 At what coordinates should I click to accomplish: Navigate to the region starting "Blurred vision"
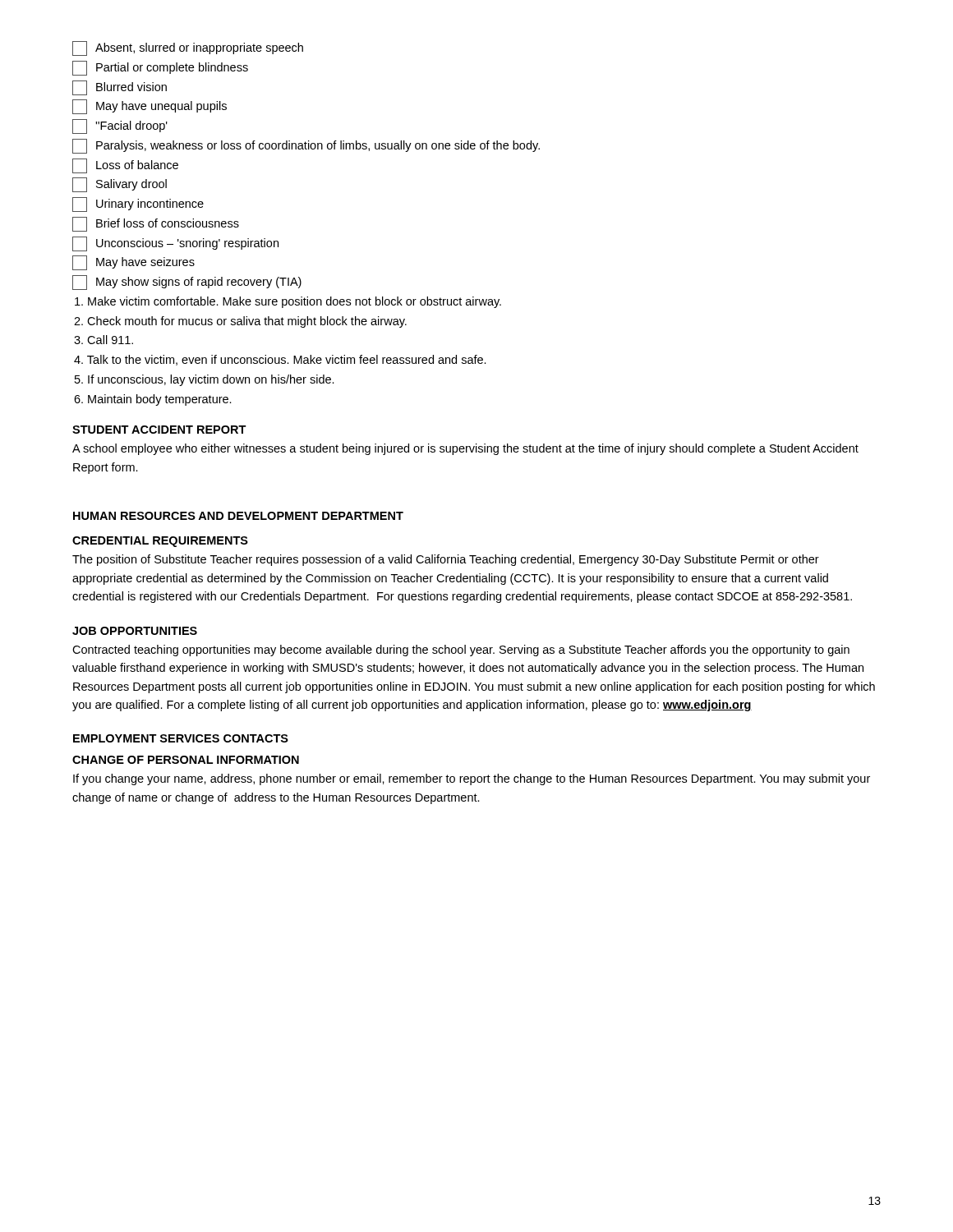[x=120, y=88]
